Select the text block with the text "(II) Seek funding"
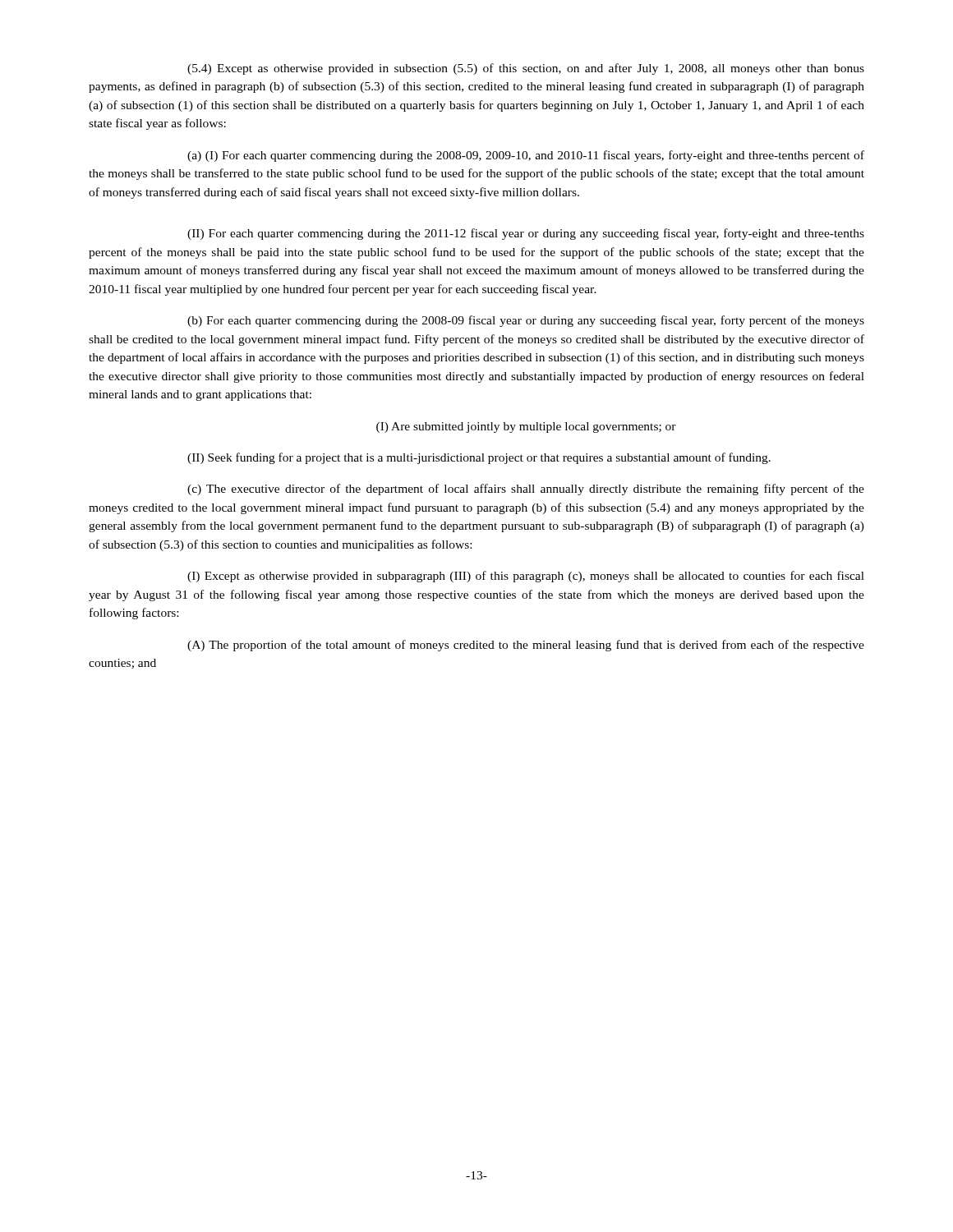Image resolution: width=953 pixels, height=1232 pixels. coord(476,458)
